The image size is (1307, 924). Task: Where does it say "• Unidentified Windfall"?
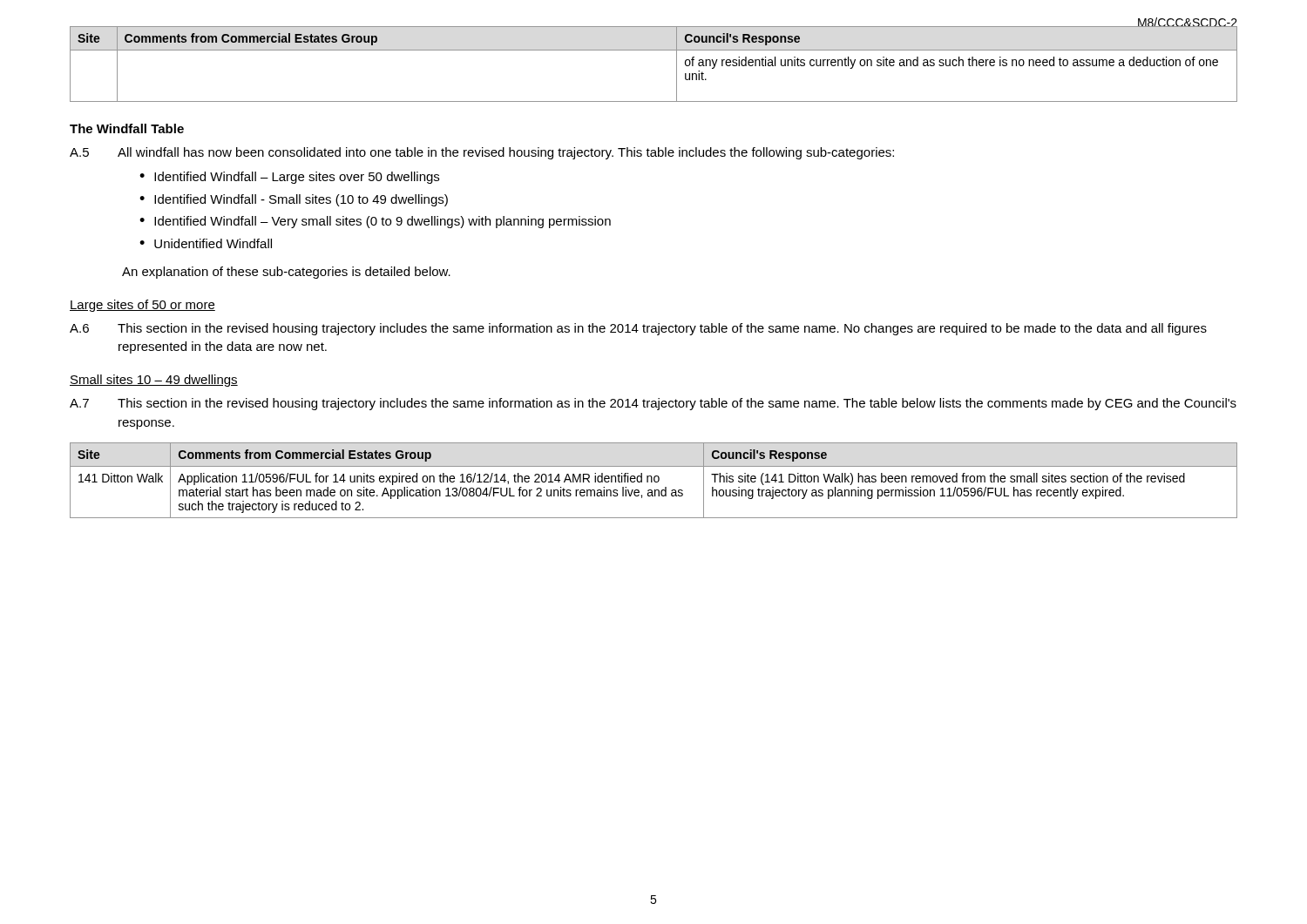click(206, 244)
